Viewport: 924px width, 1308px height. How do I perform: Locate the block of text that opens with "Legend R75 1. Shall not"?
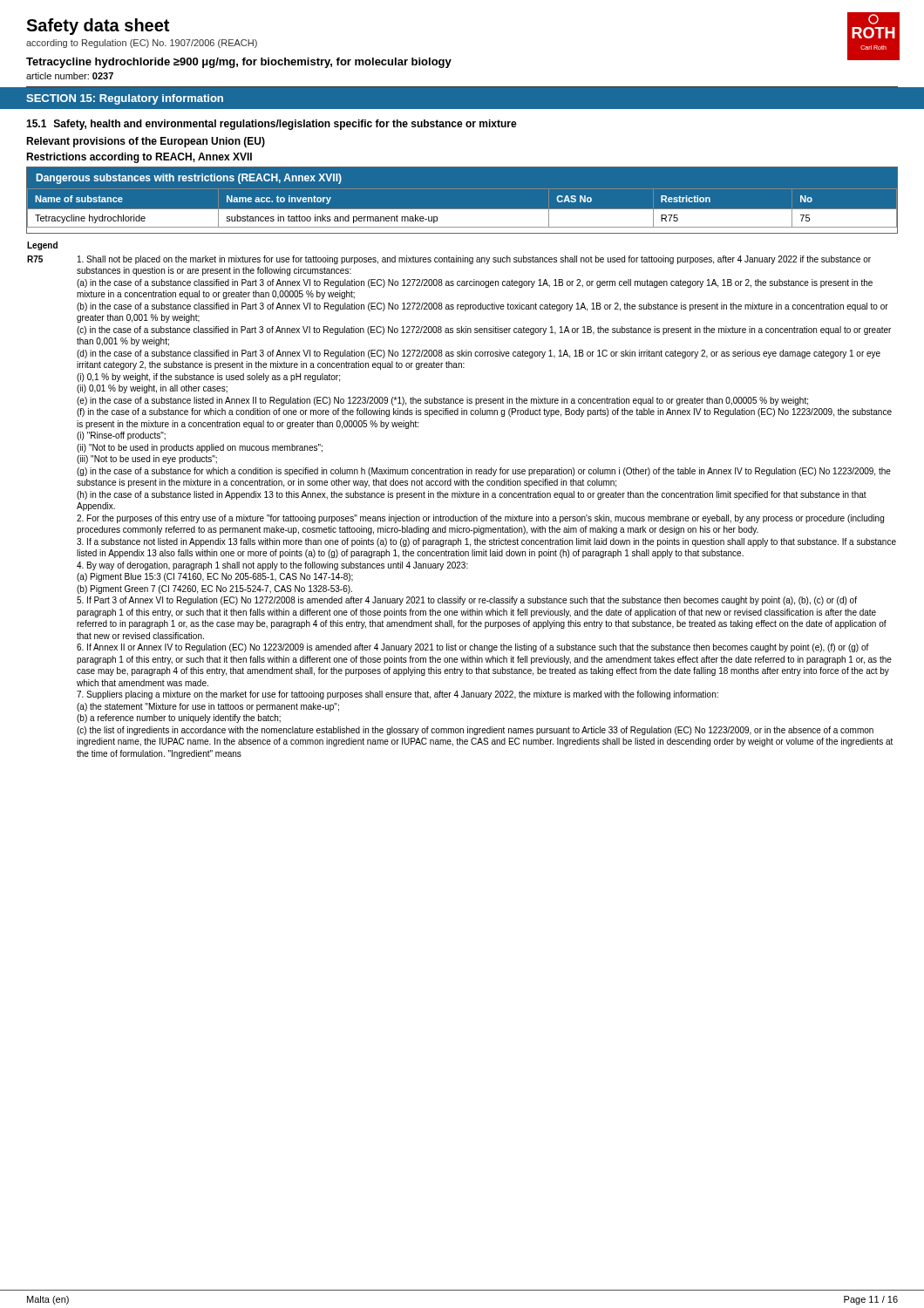[x=462, y=500]
